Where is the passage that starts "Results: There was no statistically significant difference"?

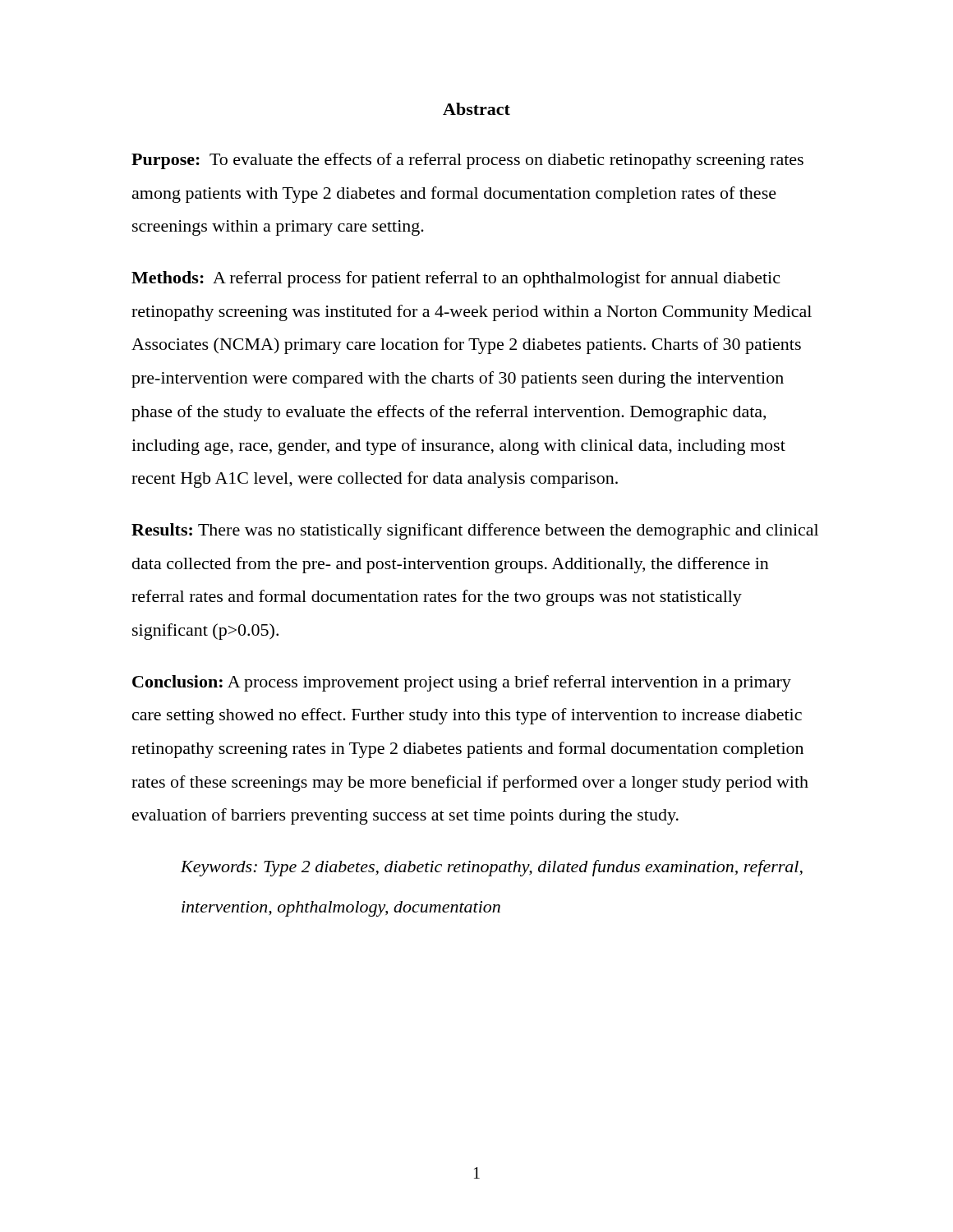pos(475,579)
